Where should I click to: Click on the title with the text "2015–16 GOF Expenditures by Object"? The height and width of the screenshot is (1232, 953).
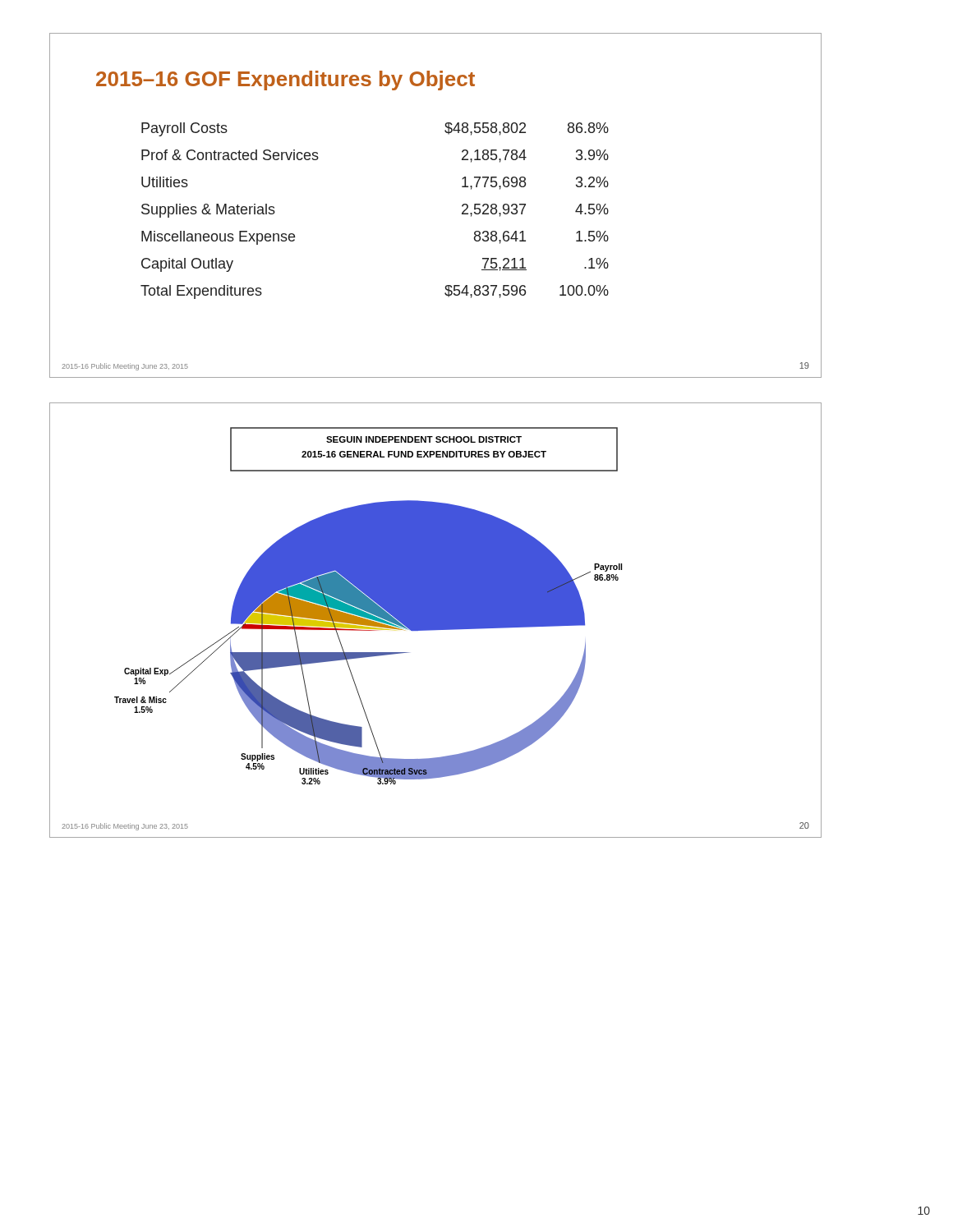pos(285,79)
